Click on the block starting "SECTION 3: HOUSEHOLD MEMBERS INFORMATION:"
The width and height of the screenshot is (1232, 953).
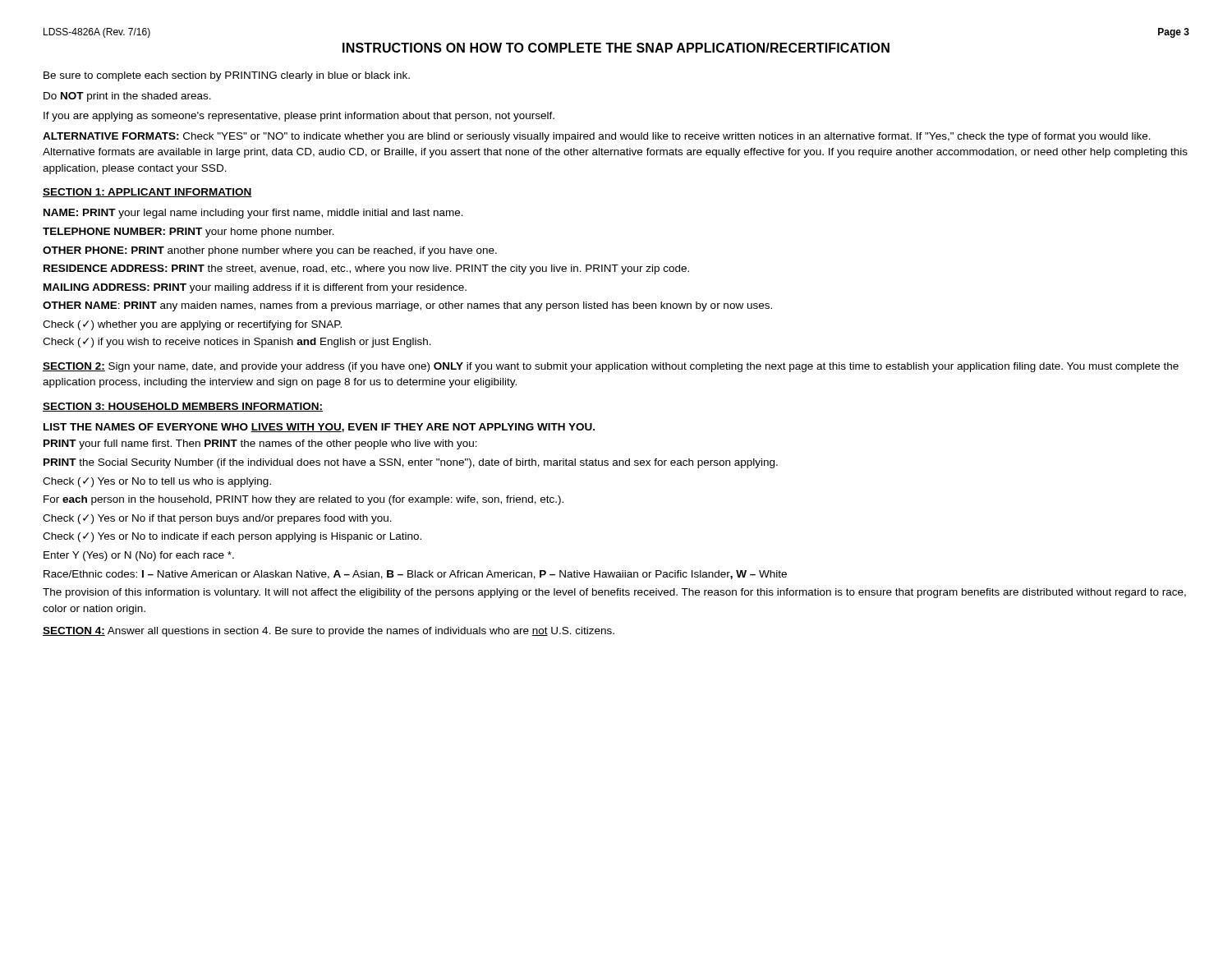click(183, 406)
